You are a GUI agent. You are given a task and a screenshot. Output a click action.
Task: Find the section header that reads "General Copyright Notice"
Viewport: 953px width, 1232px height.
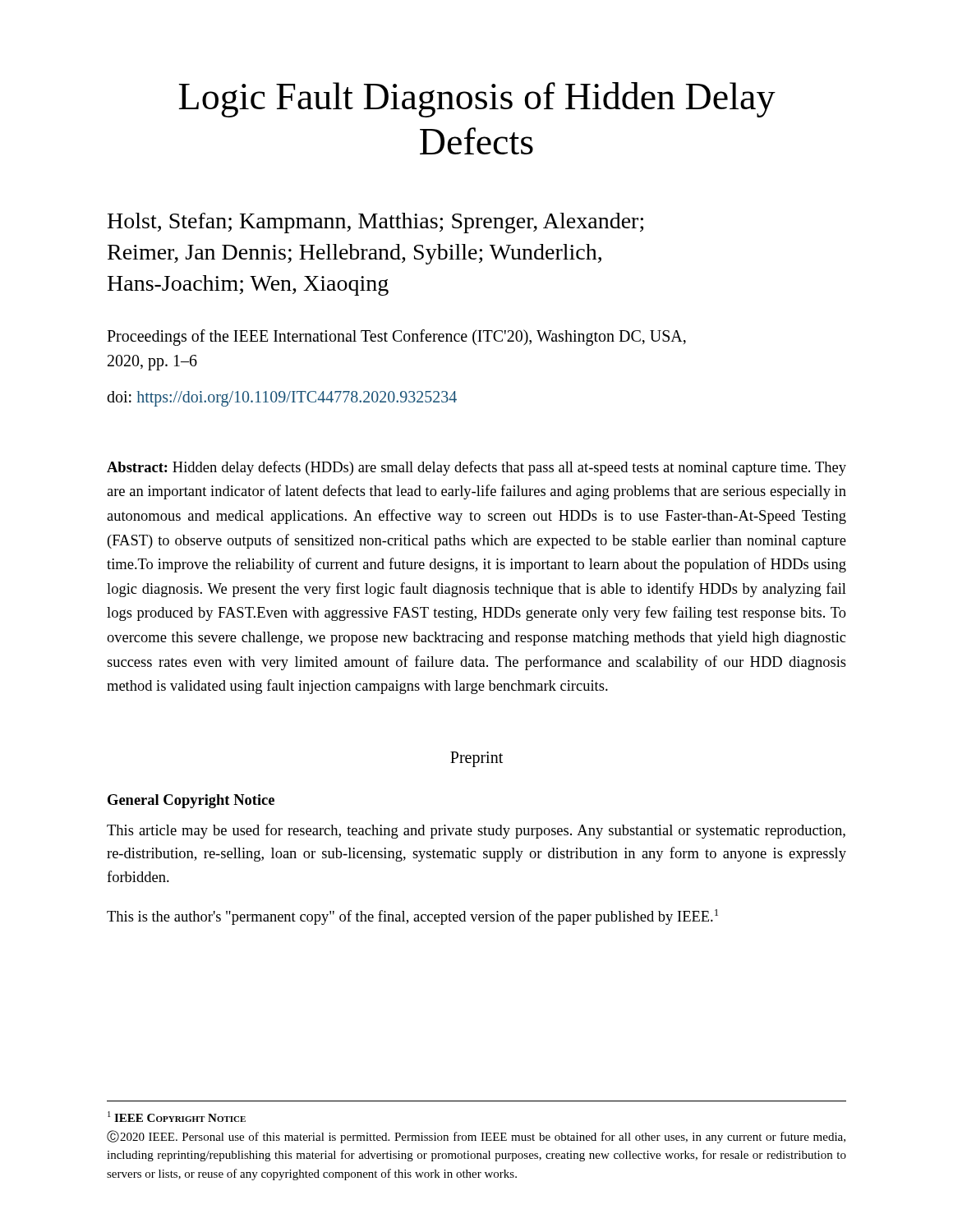191,800
